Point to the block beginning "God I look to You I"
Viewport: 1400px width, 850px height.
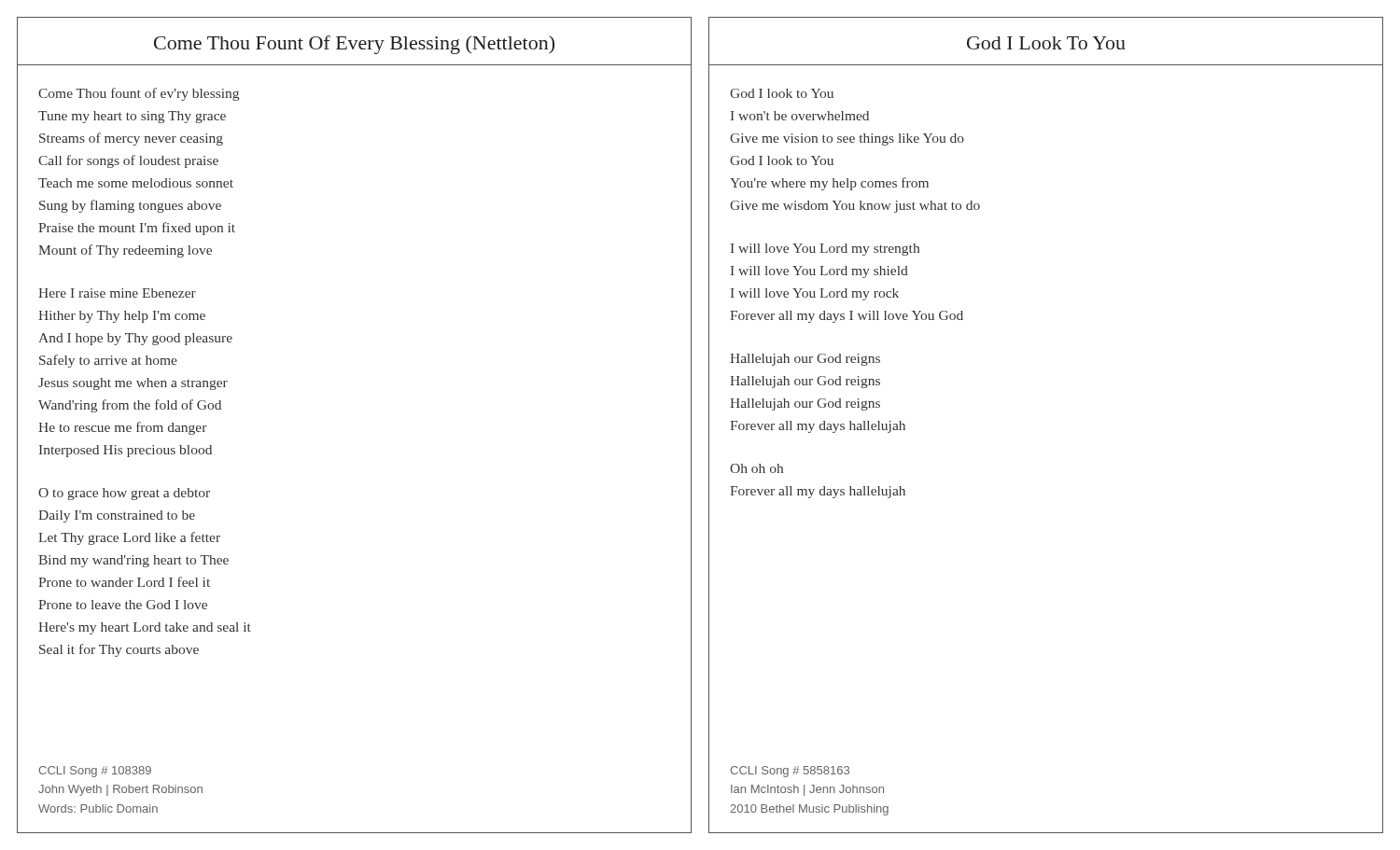[782, 93]
